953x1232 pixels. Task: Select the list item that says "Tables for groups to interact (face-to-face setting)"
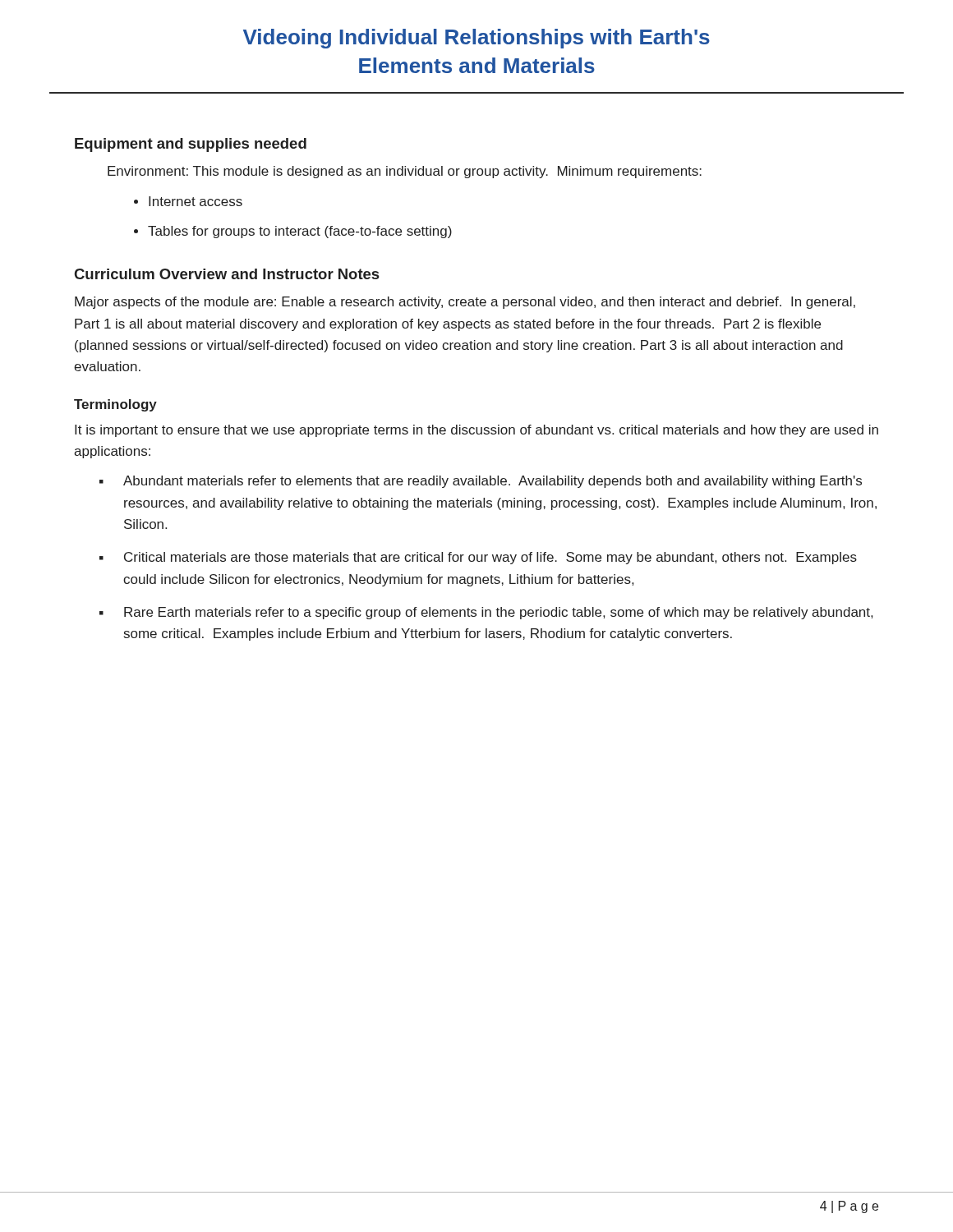300,231
